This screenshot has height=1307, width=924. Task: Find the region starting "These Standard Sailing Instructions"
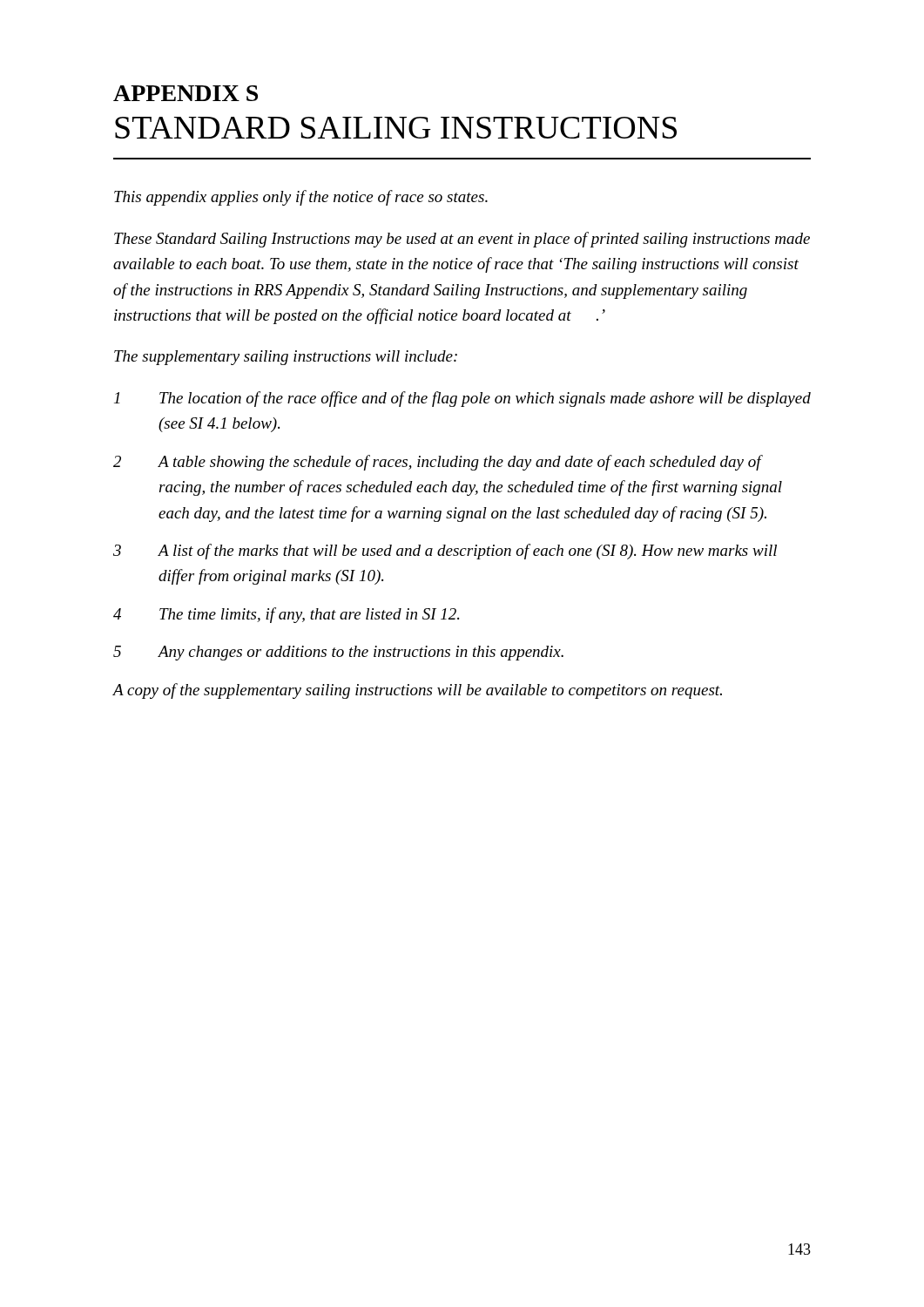click(x=462, y=276)
